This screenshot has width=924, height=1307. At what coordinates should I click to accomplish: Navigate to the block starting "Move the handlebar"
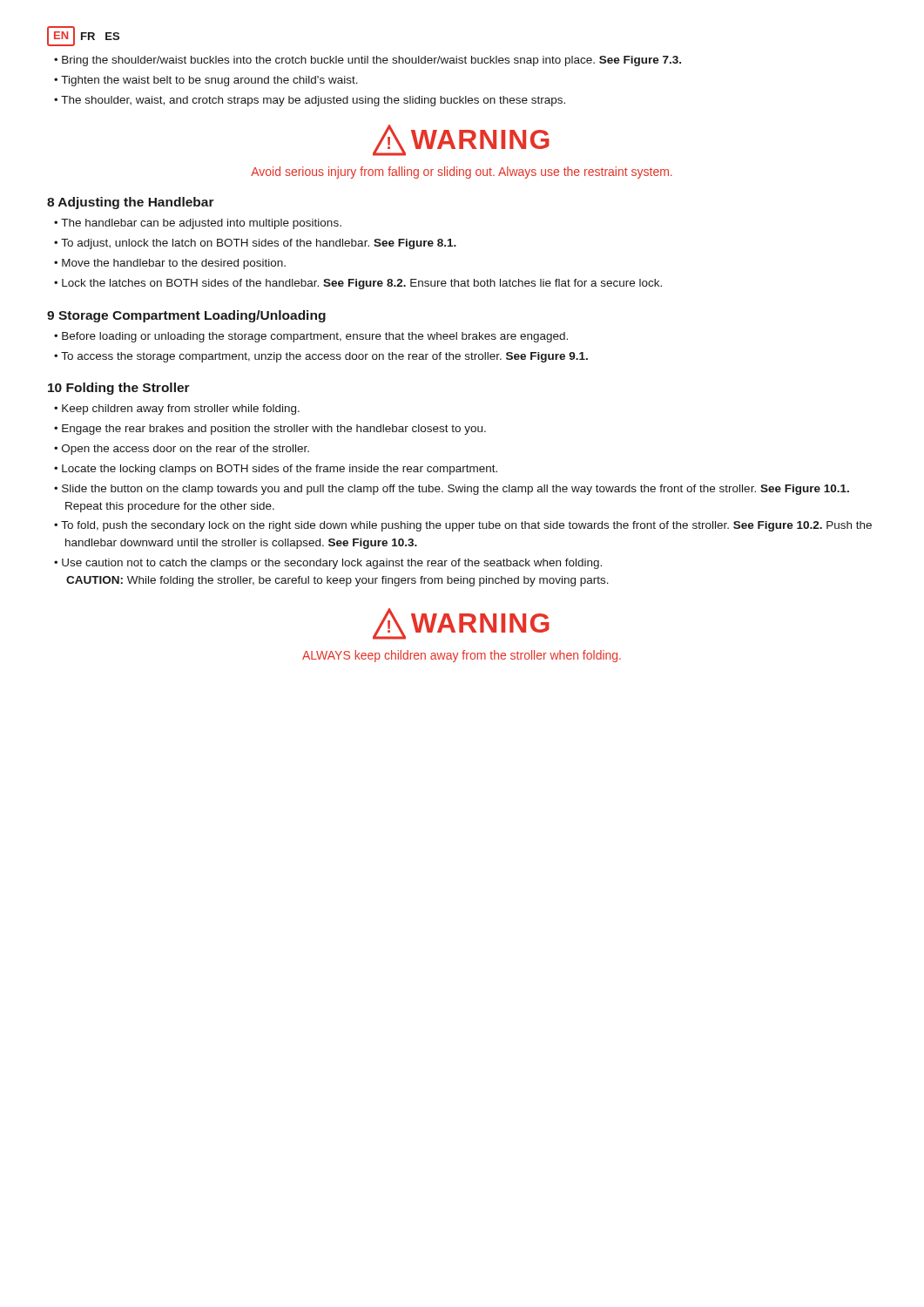174,263
